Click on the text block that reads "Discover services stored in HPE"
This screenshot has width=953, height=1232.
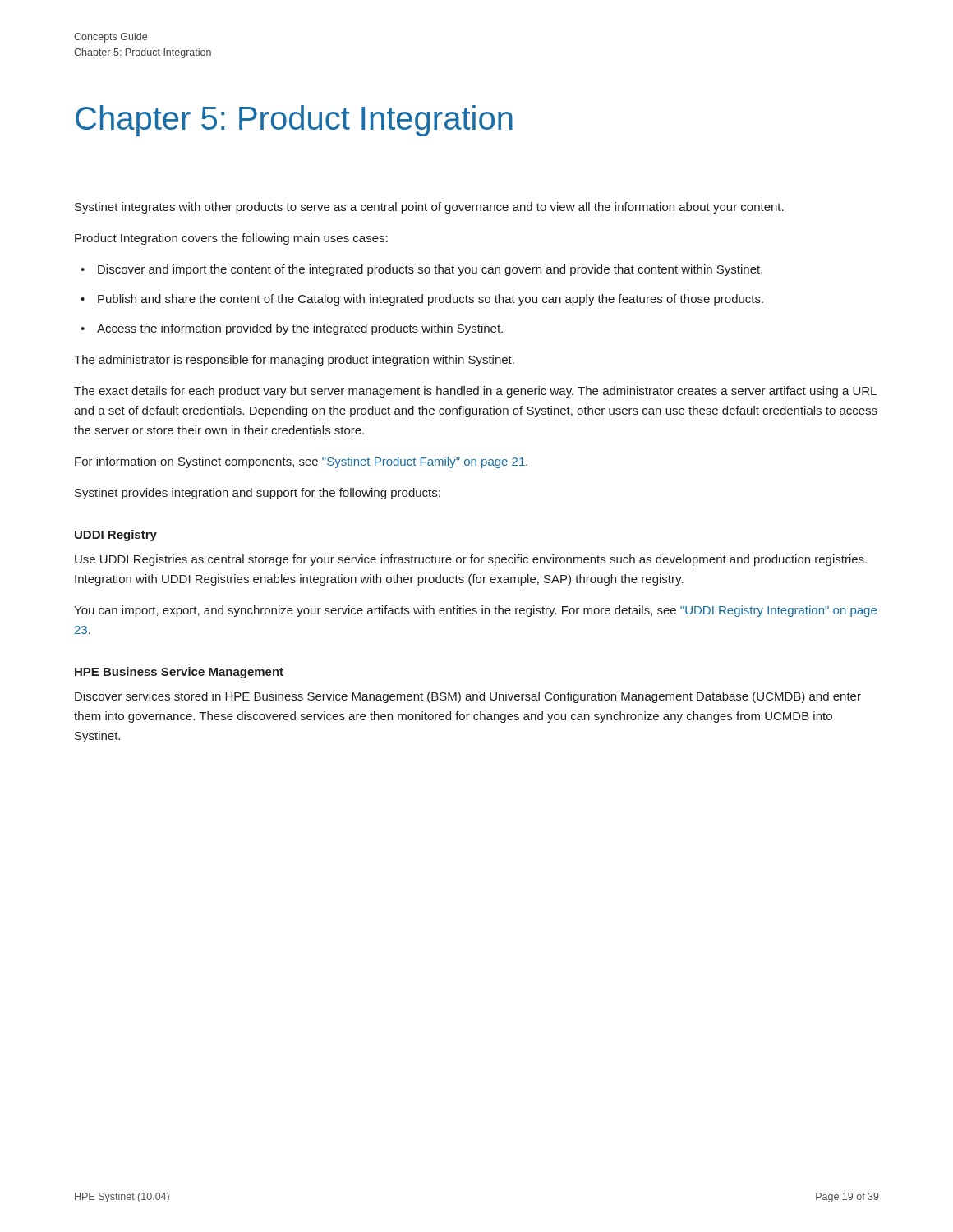pos(467,716)
